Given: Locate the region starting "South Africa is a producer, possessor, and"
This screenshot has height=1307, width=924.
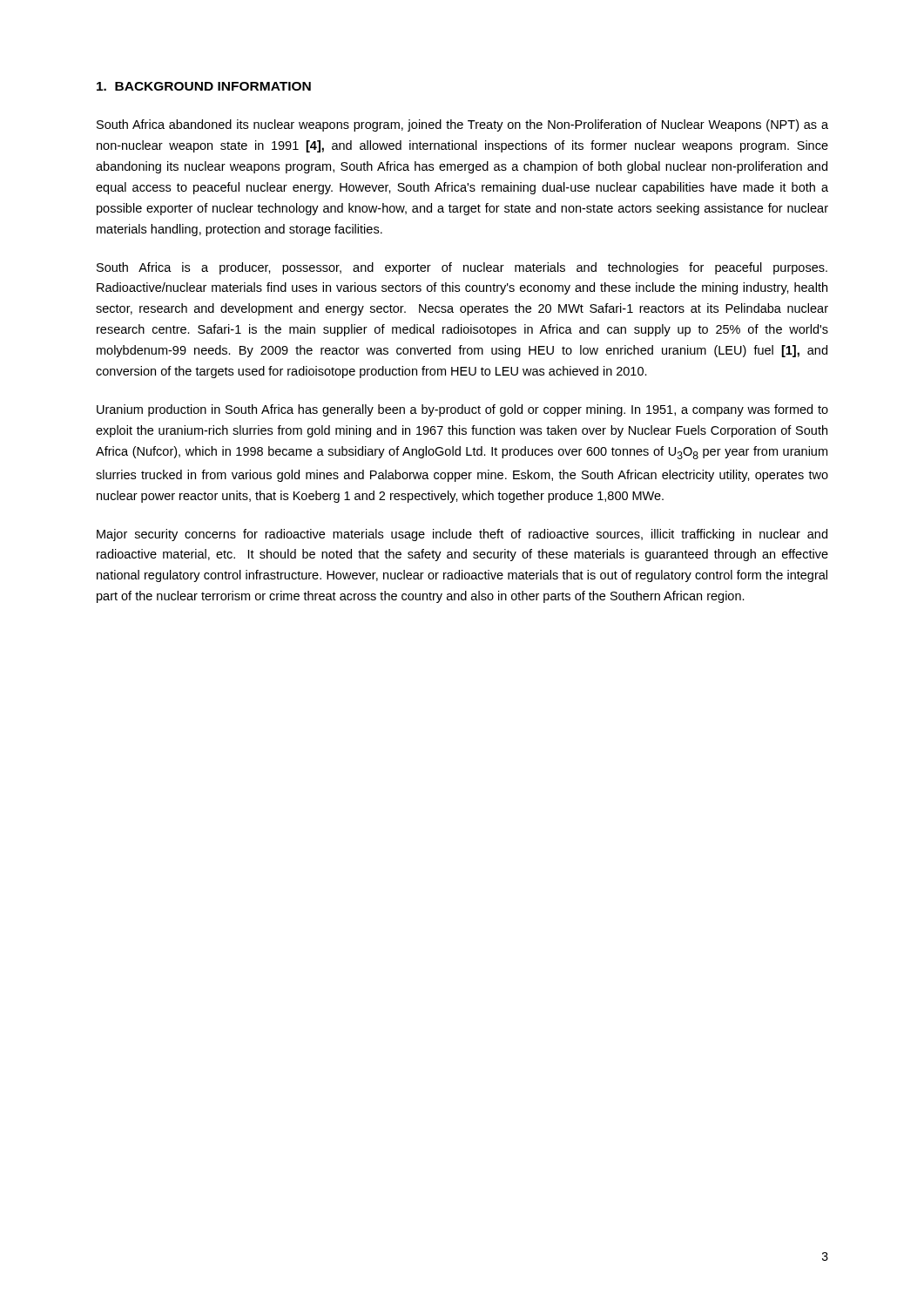Looking at the screenshot, I should tap(462, 319).
